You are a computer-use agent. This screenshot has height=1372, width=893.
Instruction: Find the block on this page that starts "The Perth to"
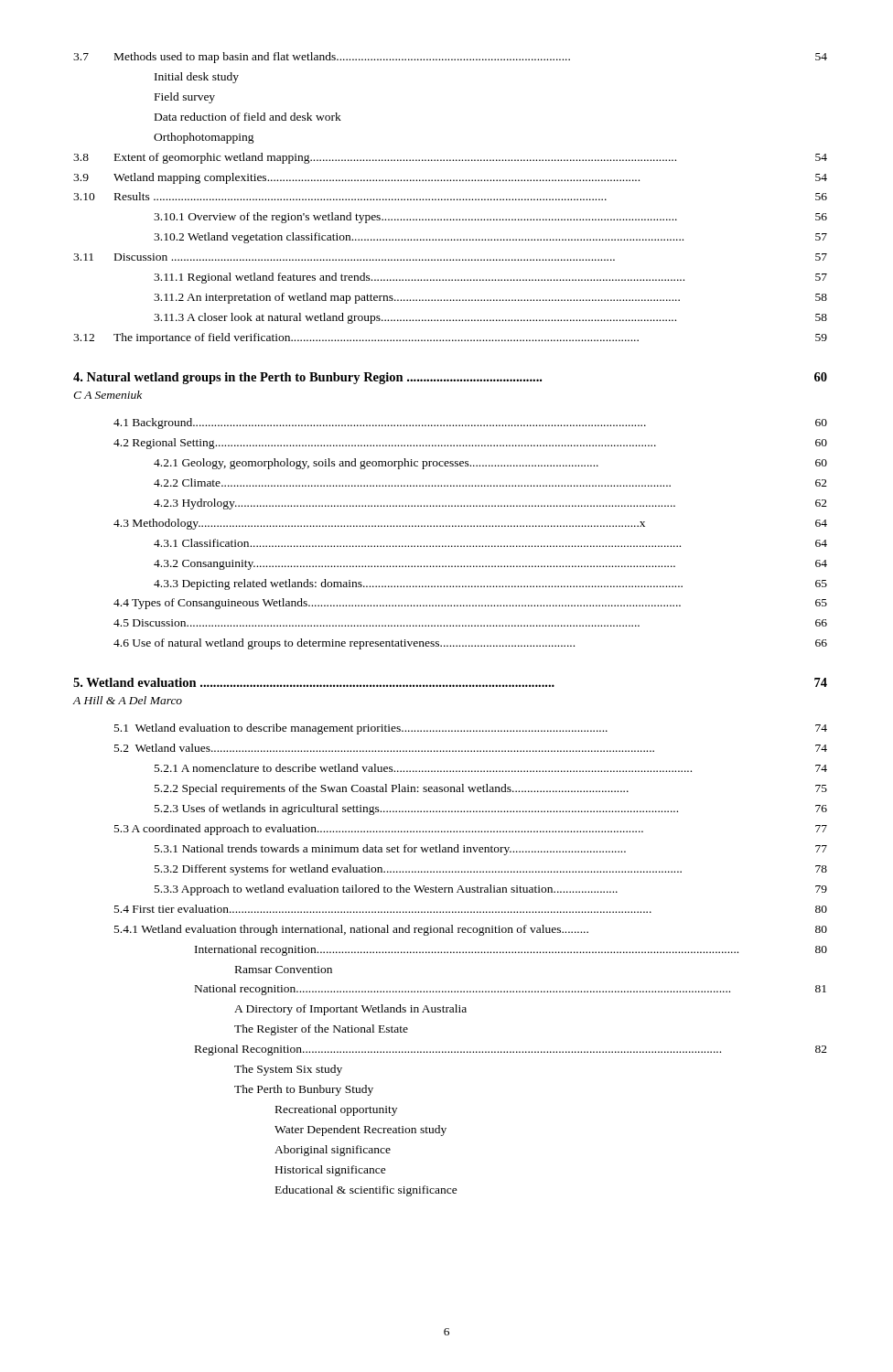tap(304, 1090)
